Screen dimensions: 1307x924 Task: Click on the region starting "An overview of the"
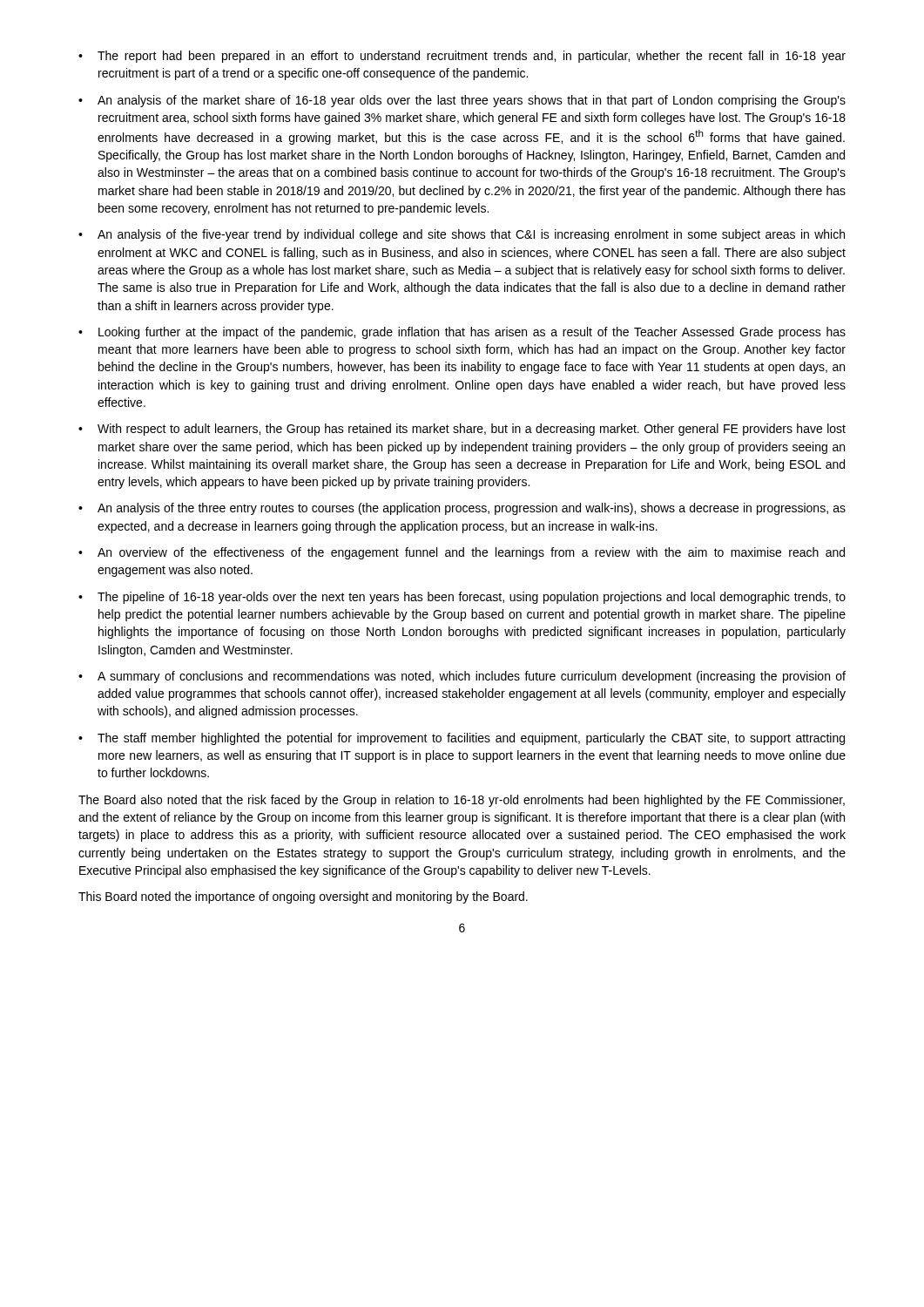[462, 561]
